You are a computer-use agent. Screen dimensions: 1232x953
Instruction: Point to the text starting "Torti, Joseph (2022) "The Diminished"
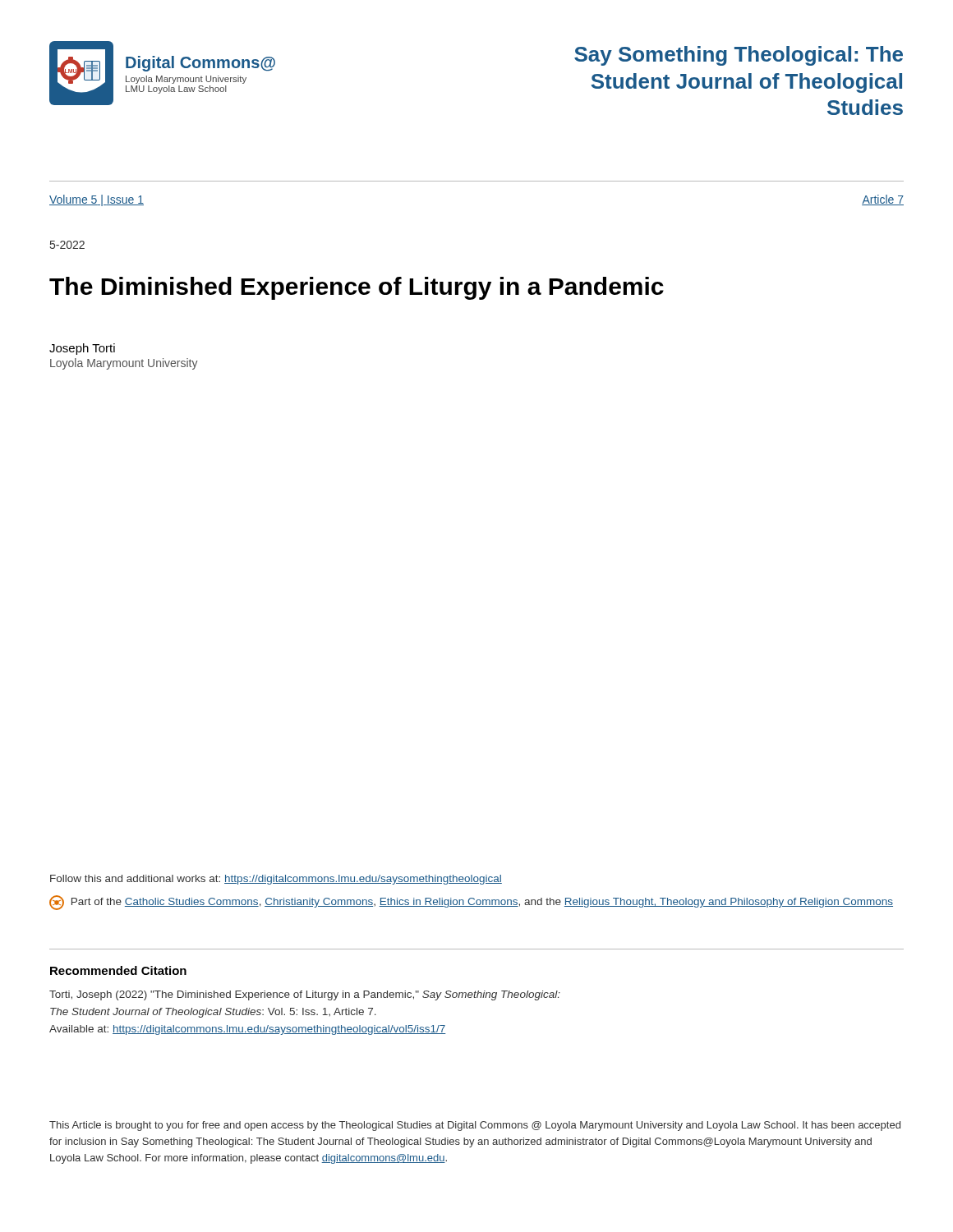tap(305, 995)
